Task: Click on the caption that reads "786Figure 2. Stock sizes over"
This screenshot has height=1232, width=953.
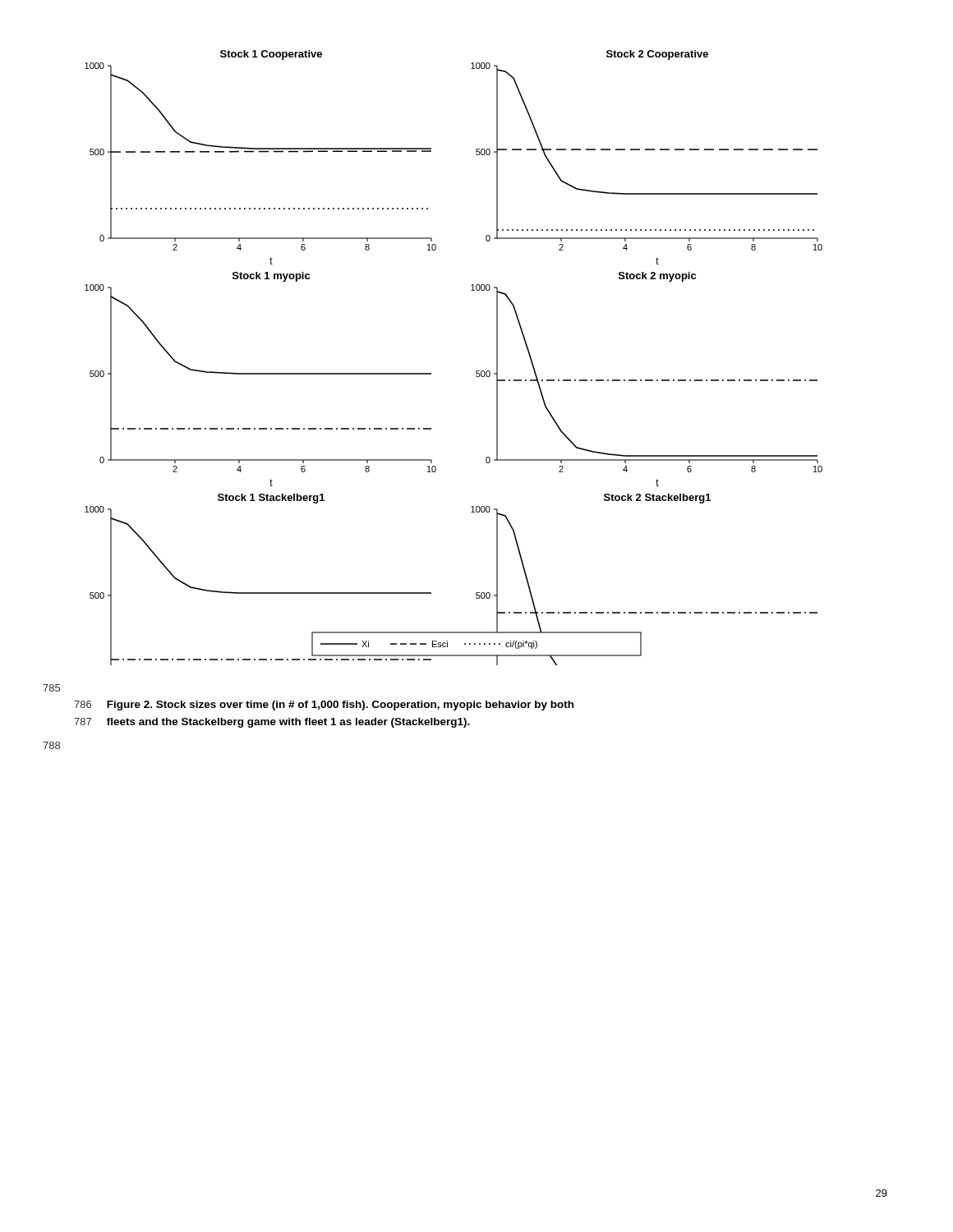Action: [324, 713]
